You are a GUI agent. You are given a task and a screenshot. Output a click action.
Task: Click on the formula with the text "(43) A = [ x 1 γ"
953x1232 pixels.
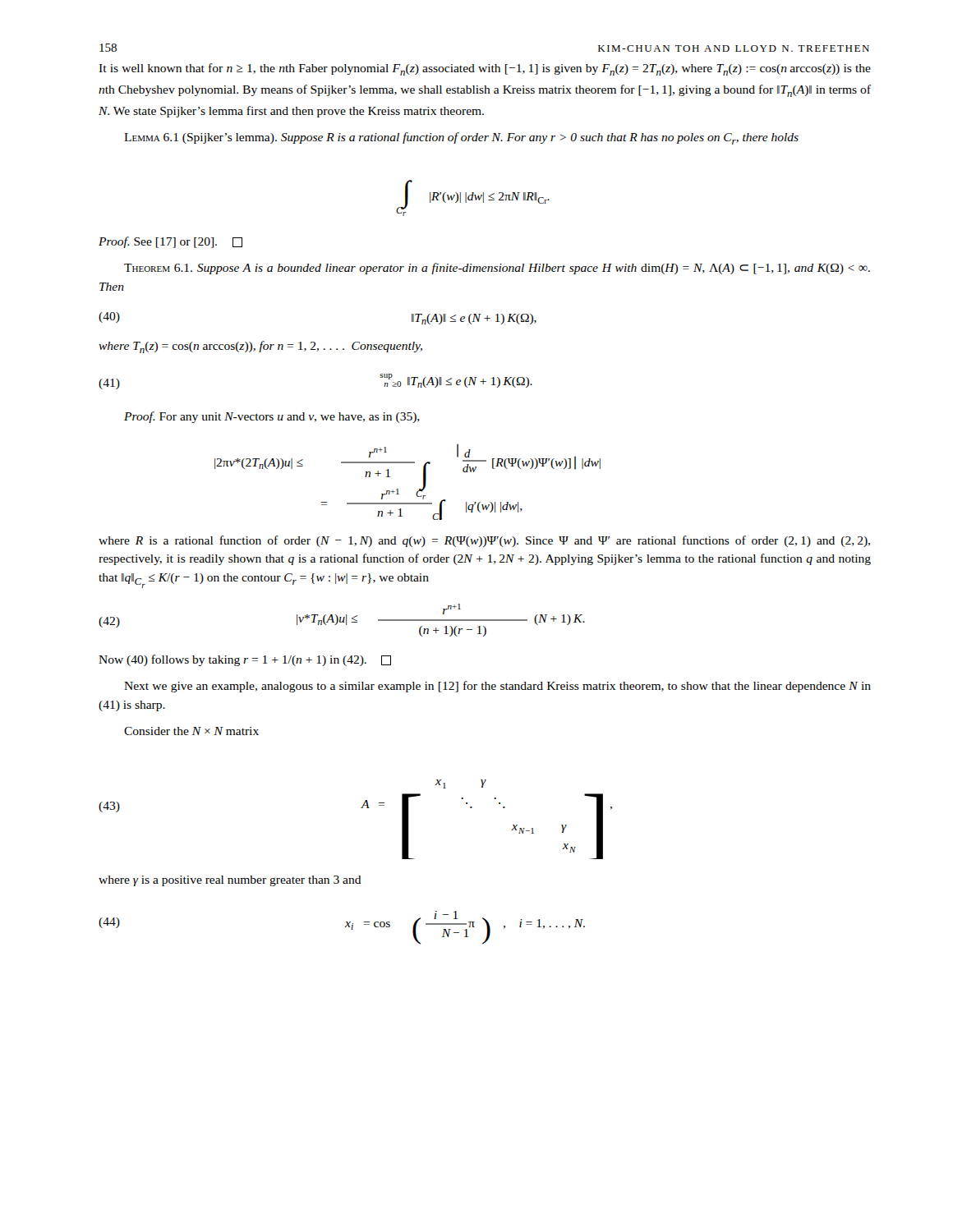click(485, 806)
